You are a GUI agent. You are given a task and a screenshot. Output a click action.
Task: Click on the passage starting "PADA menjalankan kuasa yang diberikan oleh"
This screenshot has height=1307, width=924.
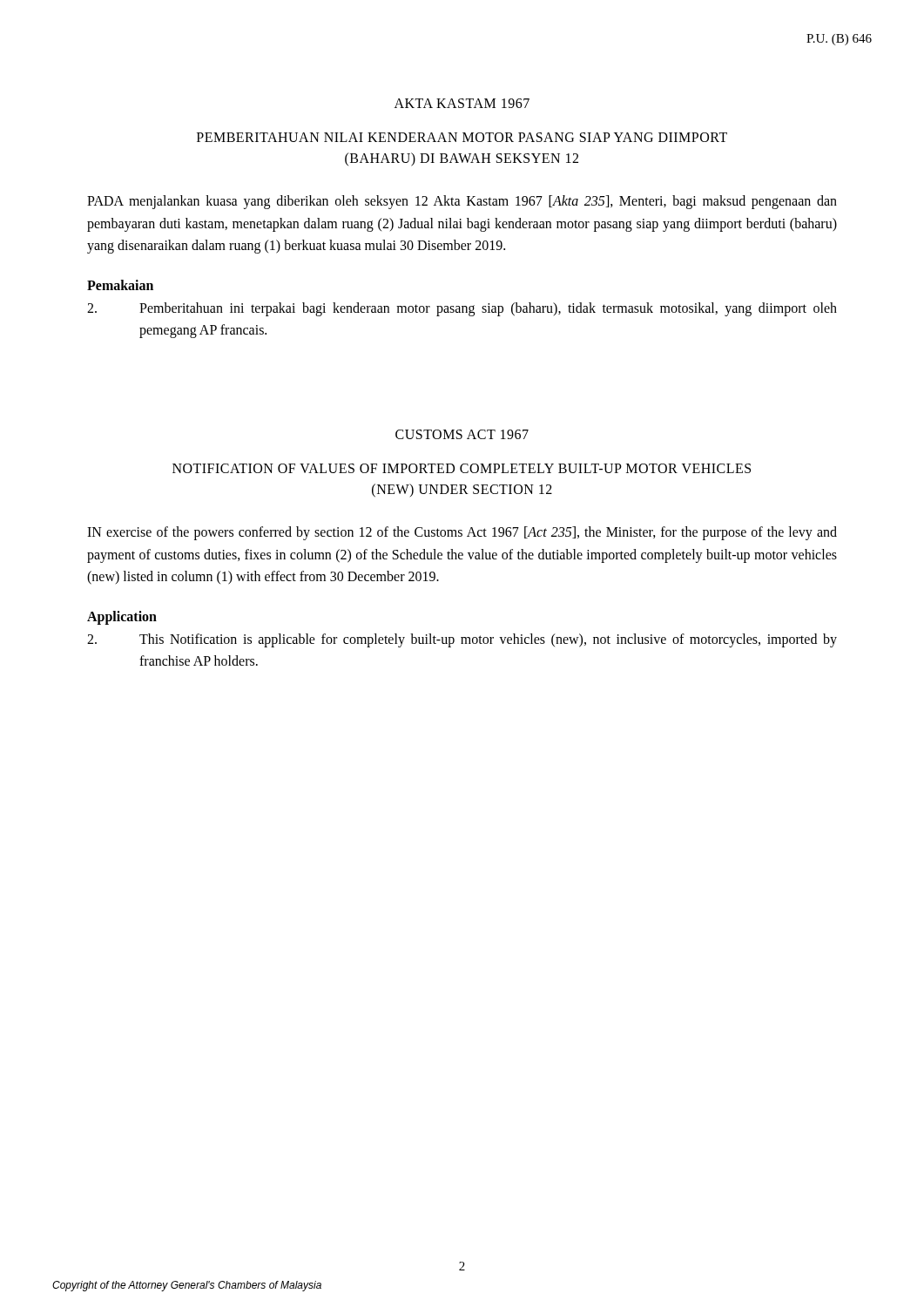coord(462,223)
